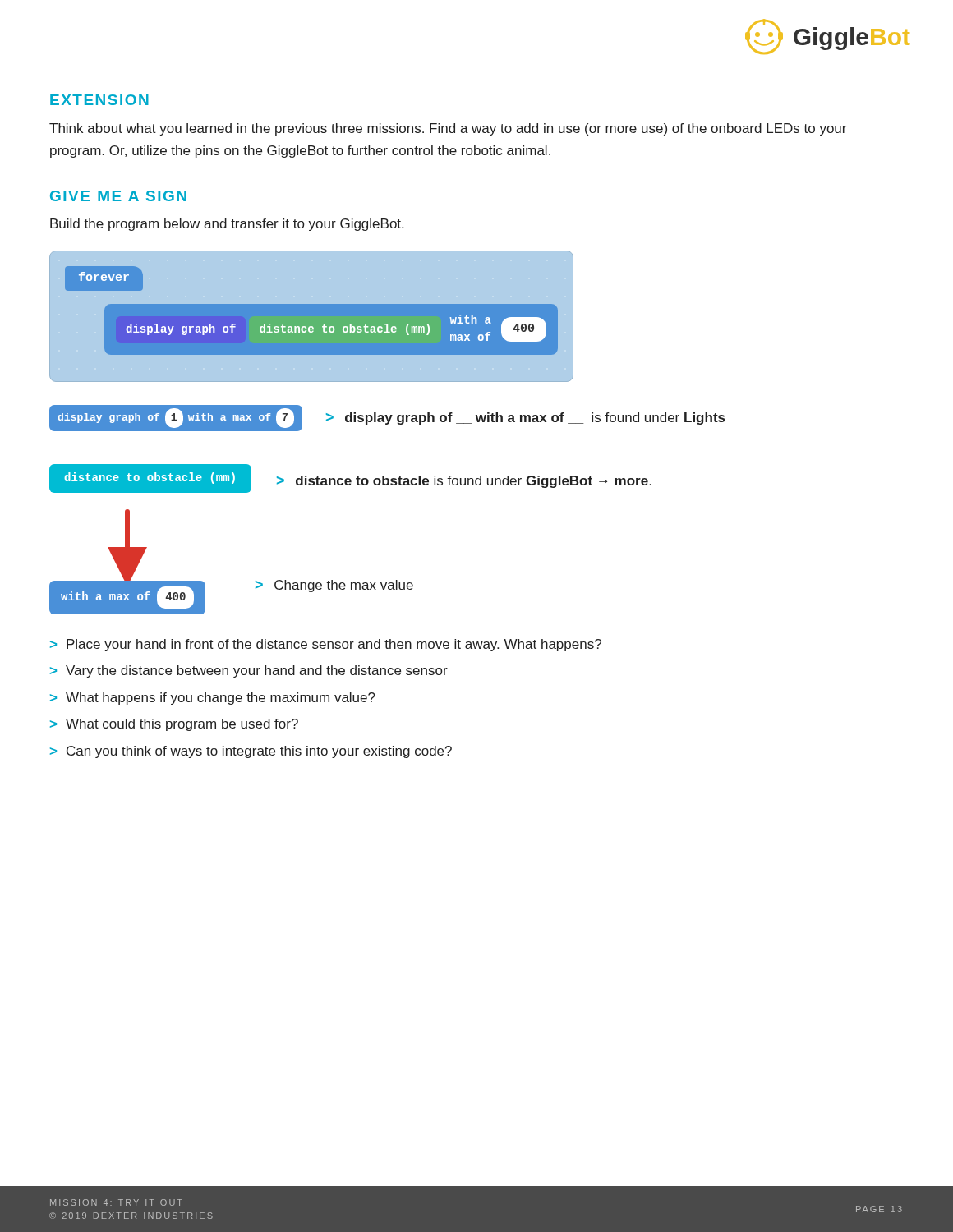
Task: Click on the passage starting "> What happens if you change"
Action: tap(212, 698)
